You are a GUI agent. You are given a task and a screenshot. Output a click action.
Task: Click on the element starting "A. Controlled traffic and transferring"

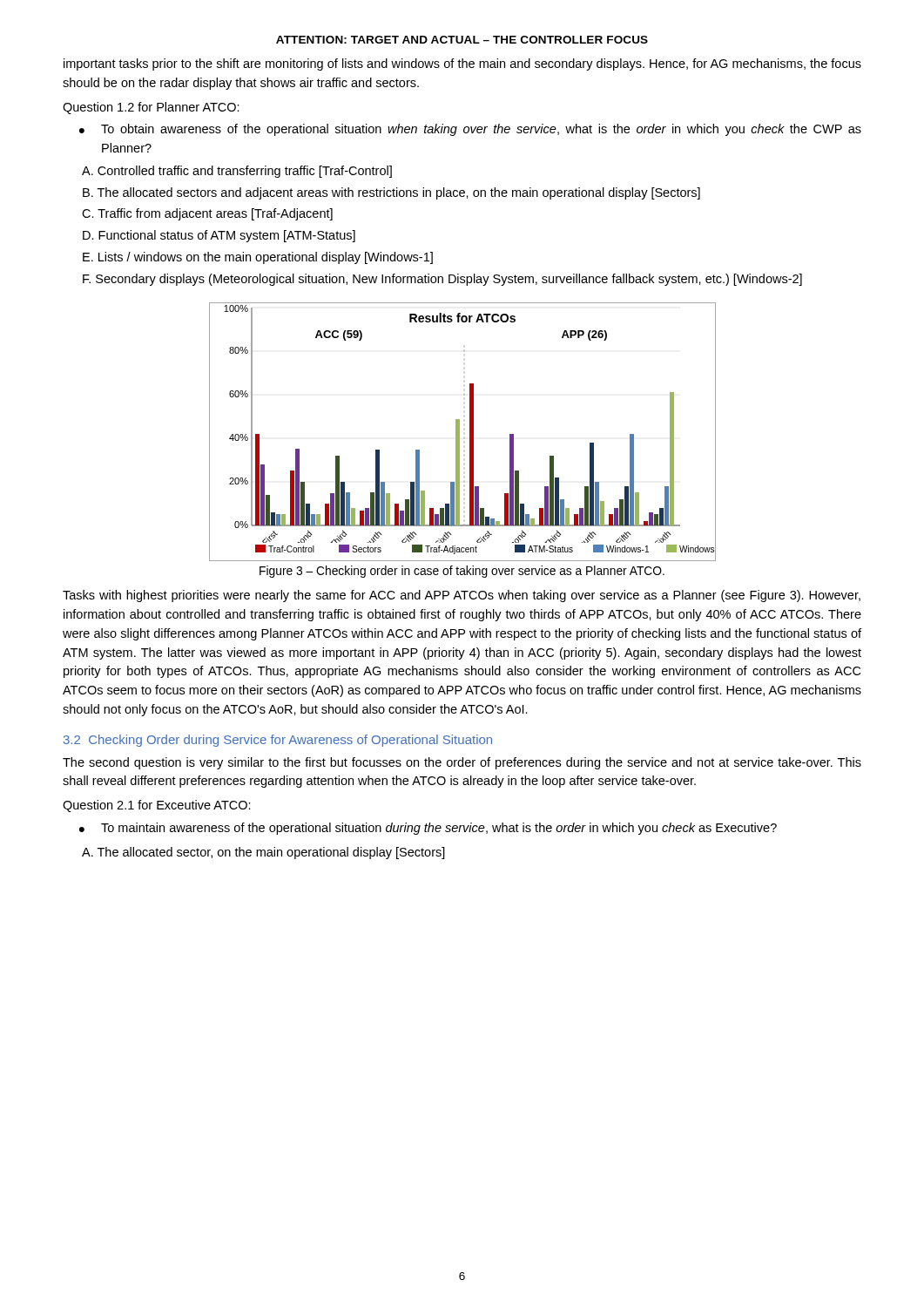237,171
